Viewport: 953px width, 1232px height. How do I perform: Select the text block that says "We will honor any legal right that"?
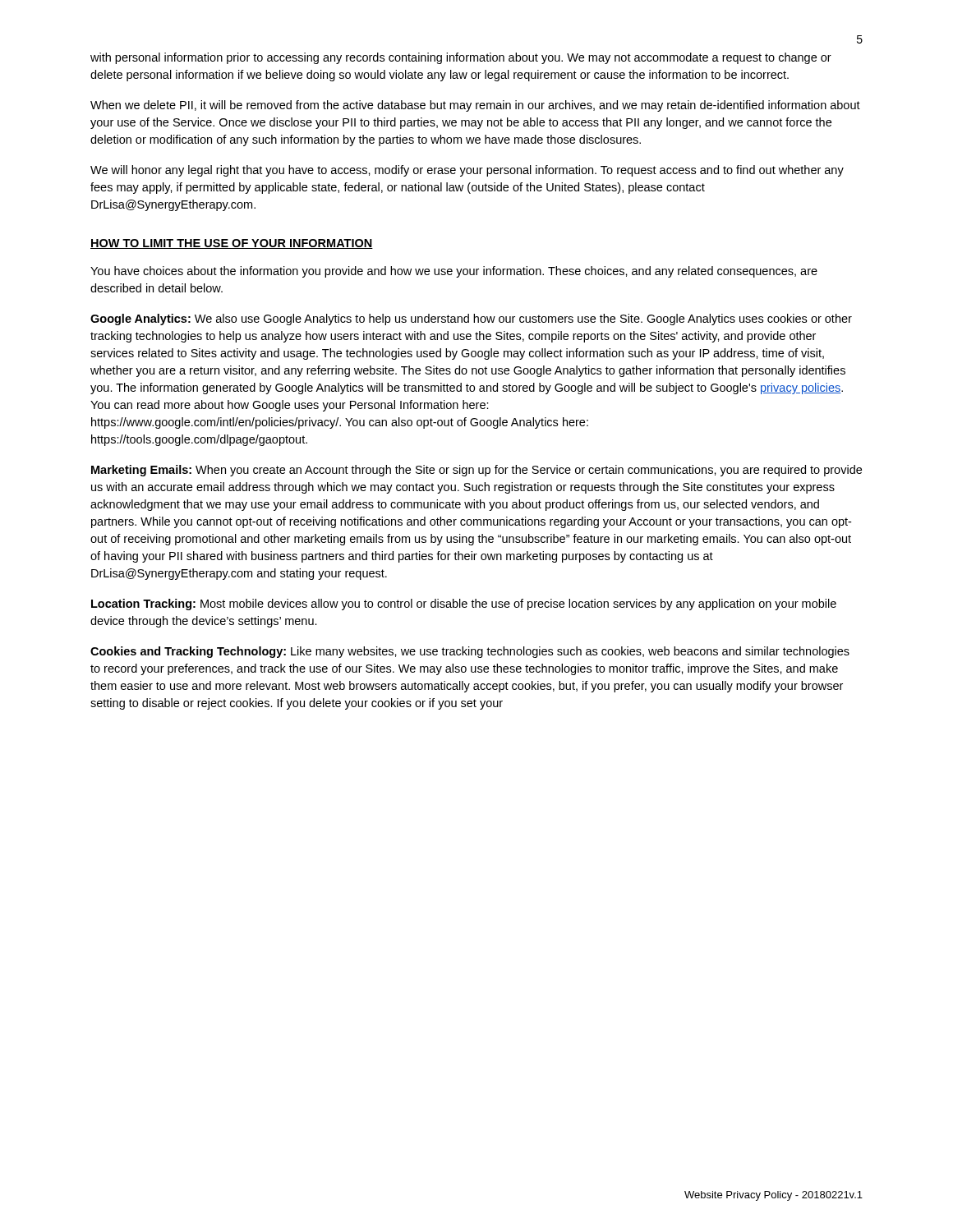click(476, 188)
